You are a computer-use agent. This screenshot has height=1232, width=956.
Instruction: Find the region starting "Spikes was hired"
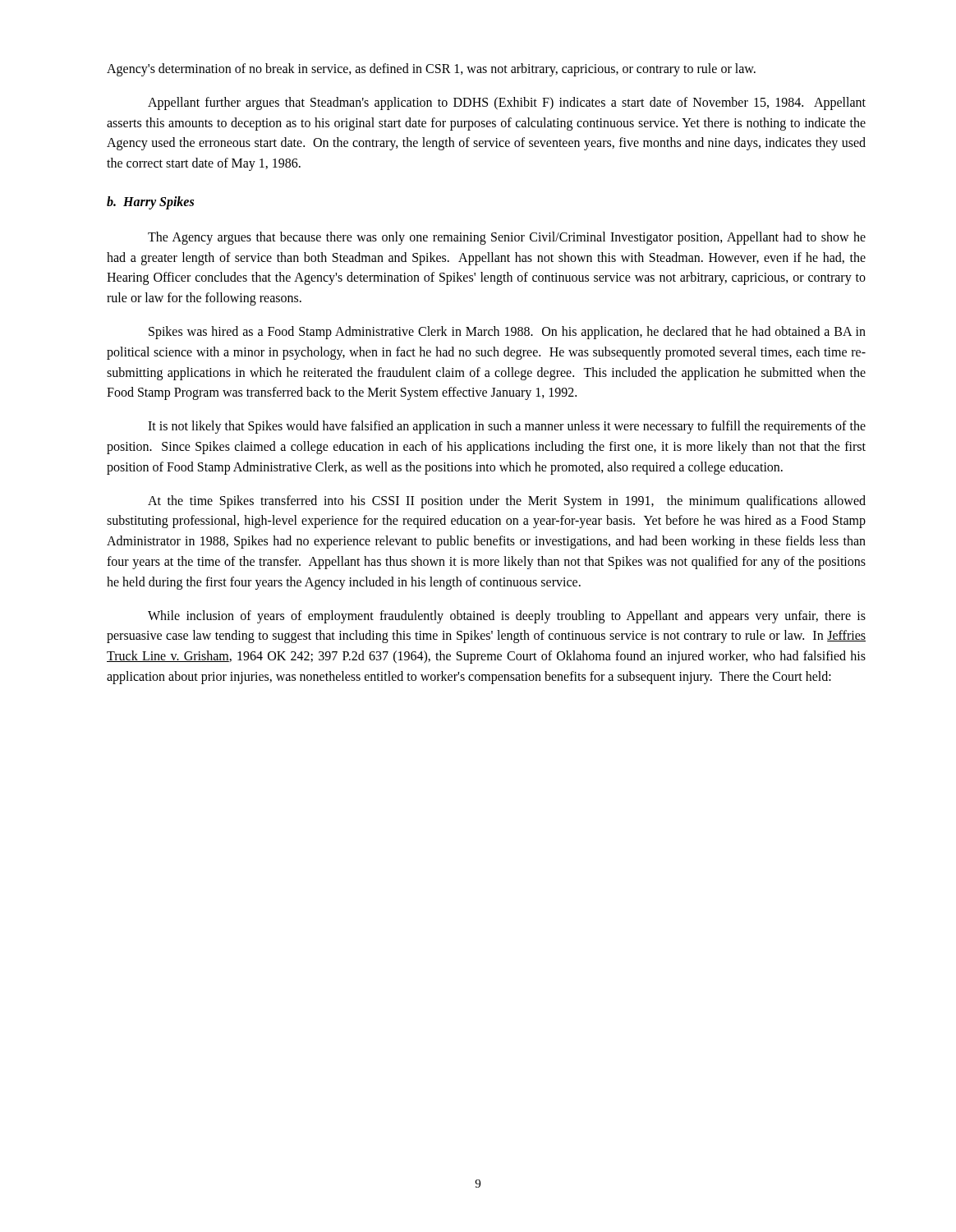point(486,363)
